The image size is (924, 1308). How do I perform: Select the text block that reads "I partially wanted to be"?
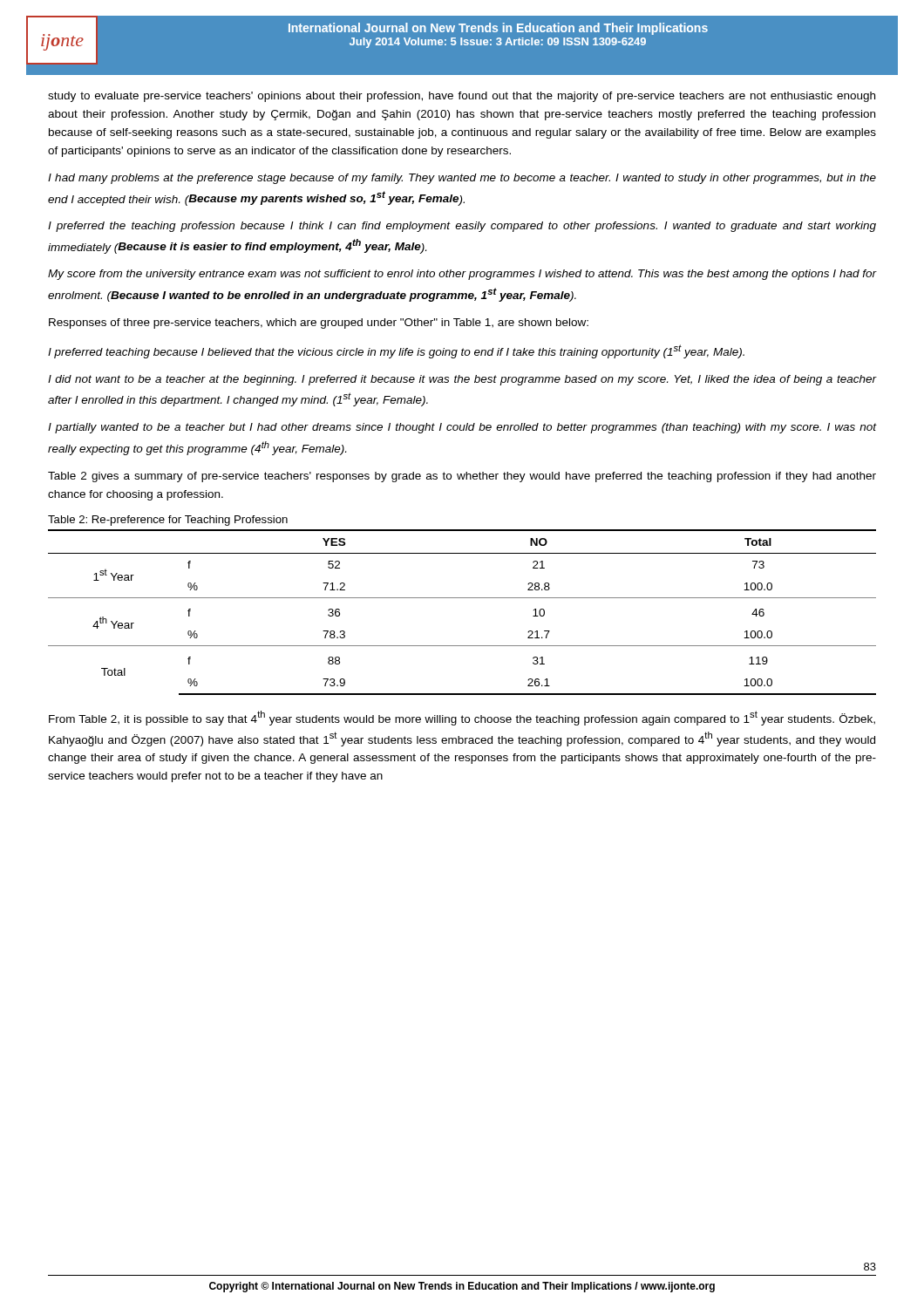(x=462, y=438)
